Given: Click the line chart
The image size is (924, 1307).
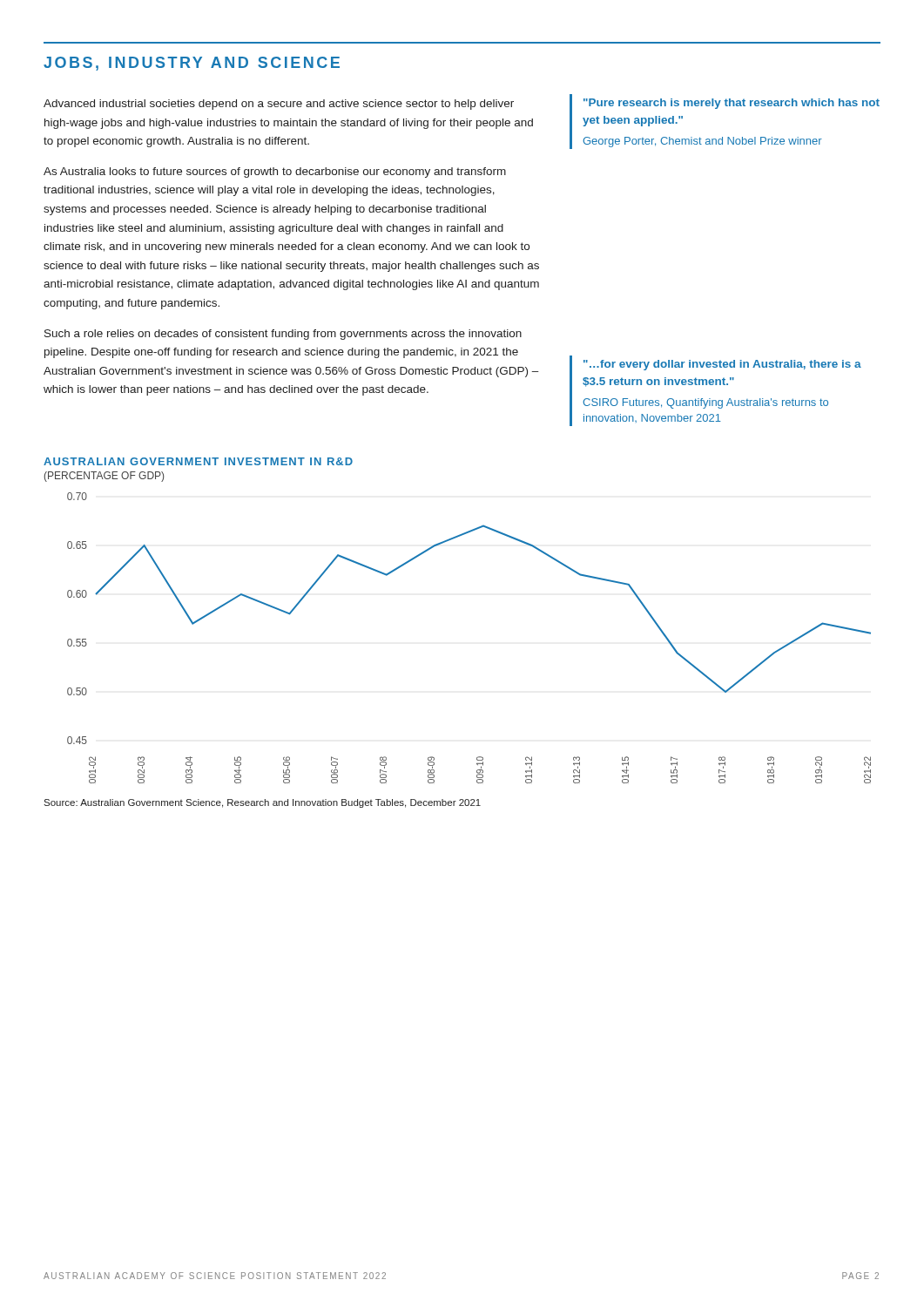Looking at the screenshot, I should click(x=462, y=638).
